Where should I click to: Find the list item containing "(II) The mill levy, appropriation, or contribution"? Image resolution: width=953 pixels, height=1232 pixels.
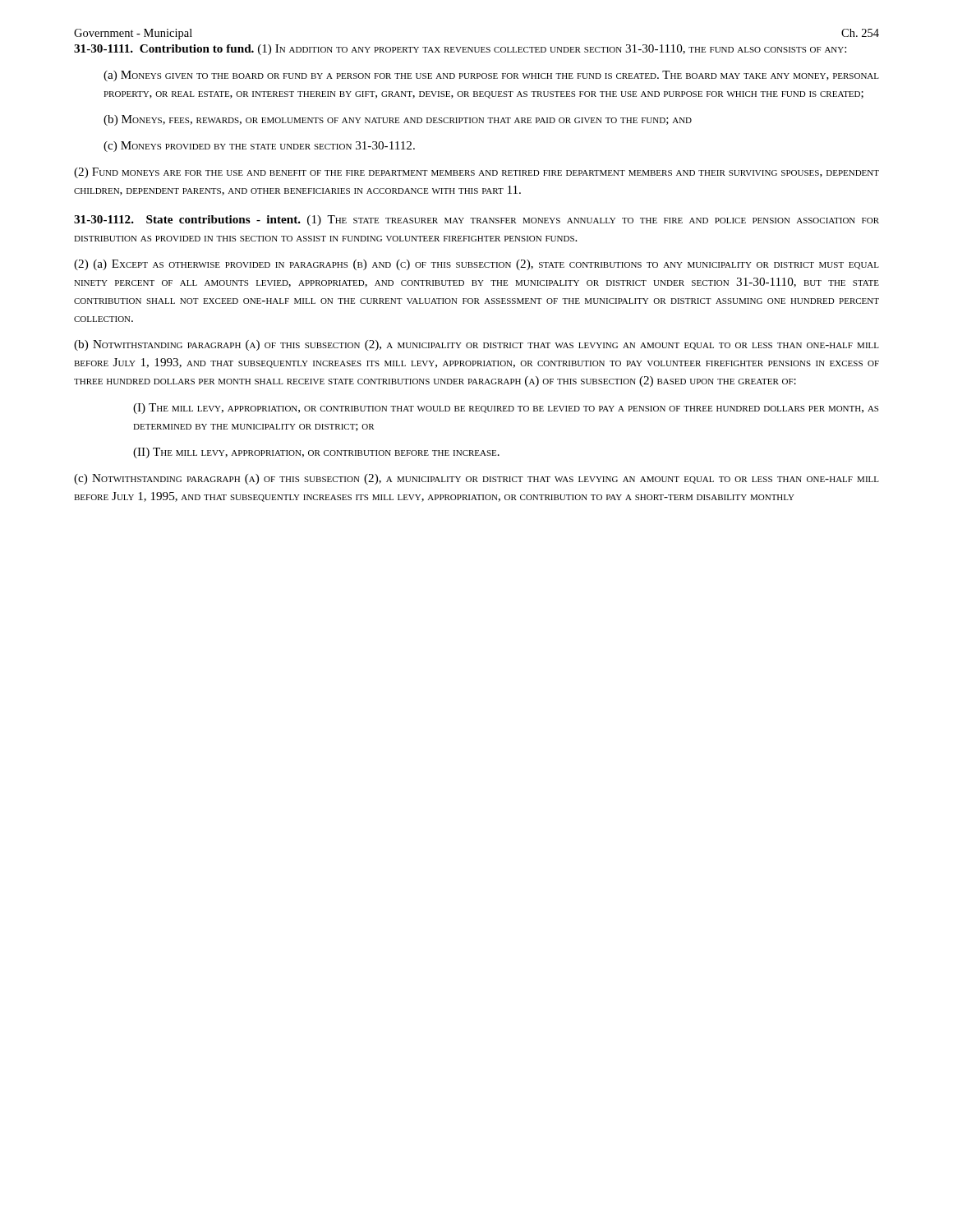pos(506,451)
